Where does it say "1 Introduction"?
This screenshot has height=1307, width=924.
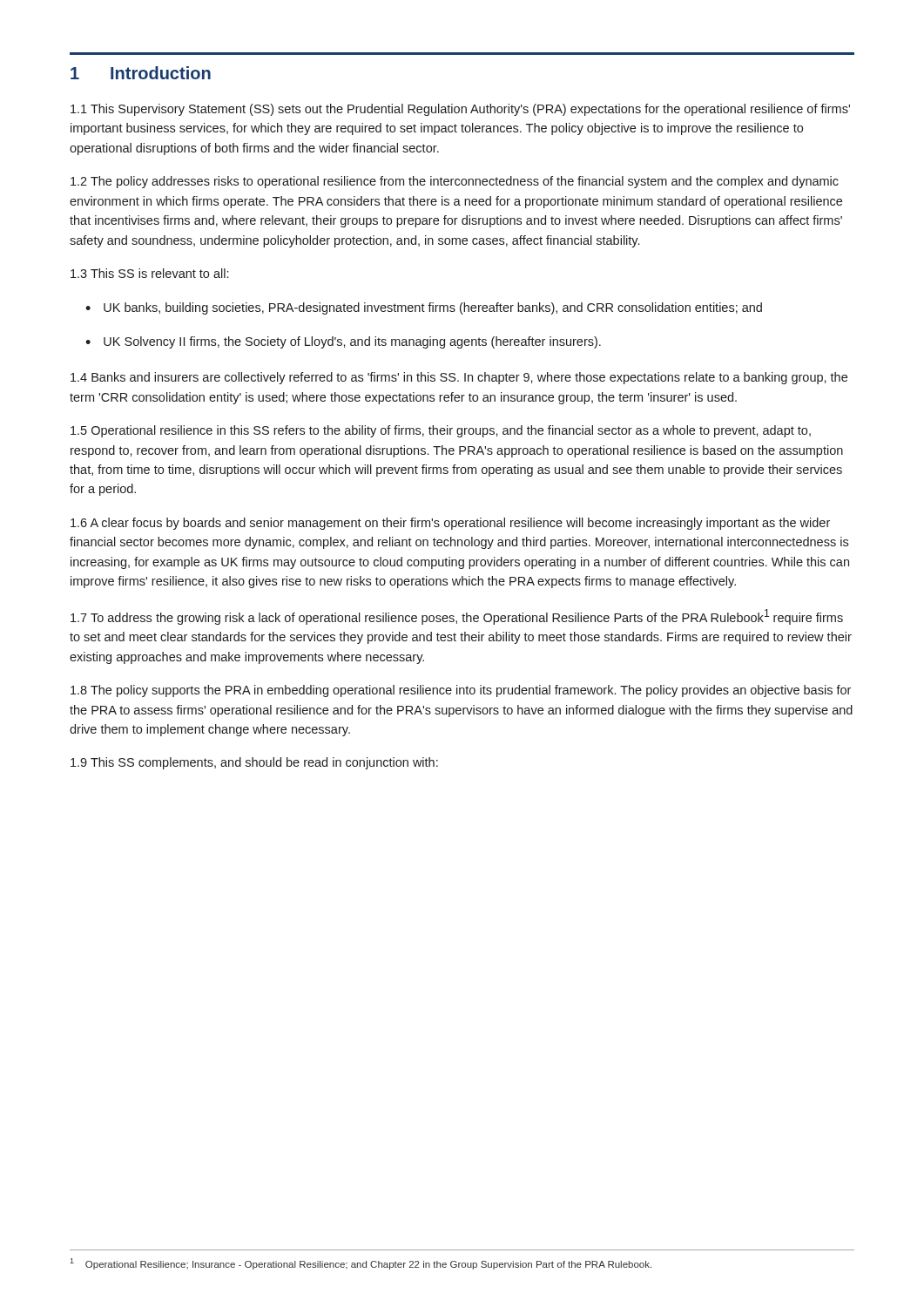(x=140, y=74)
